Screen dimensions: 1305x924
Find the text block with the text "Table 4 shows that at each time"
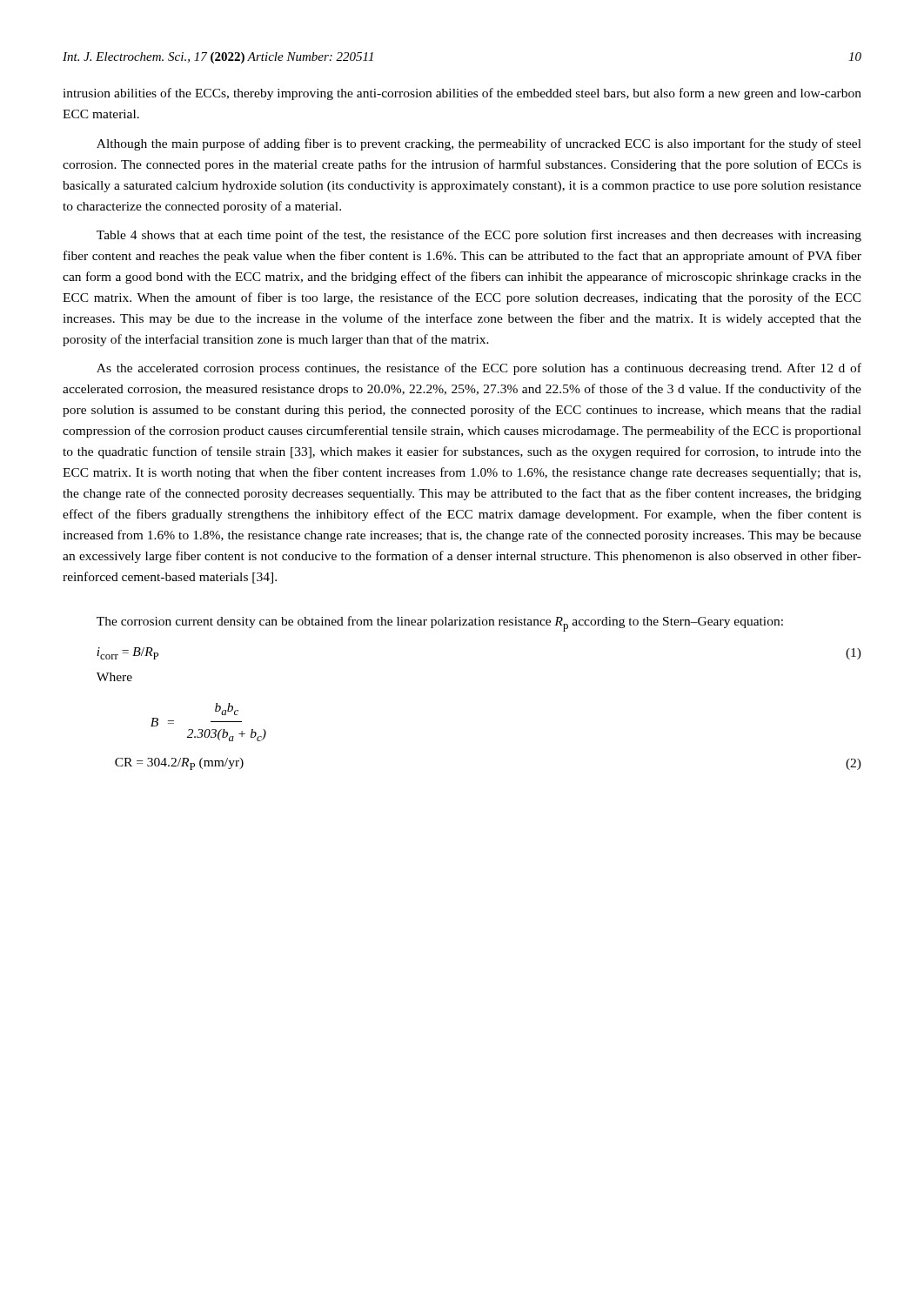coord(462,287)
